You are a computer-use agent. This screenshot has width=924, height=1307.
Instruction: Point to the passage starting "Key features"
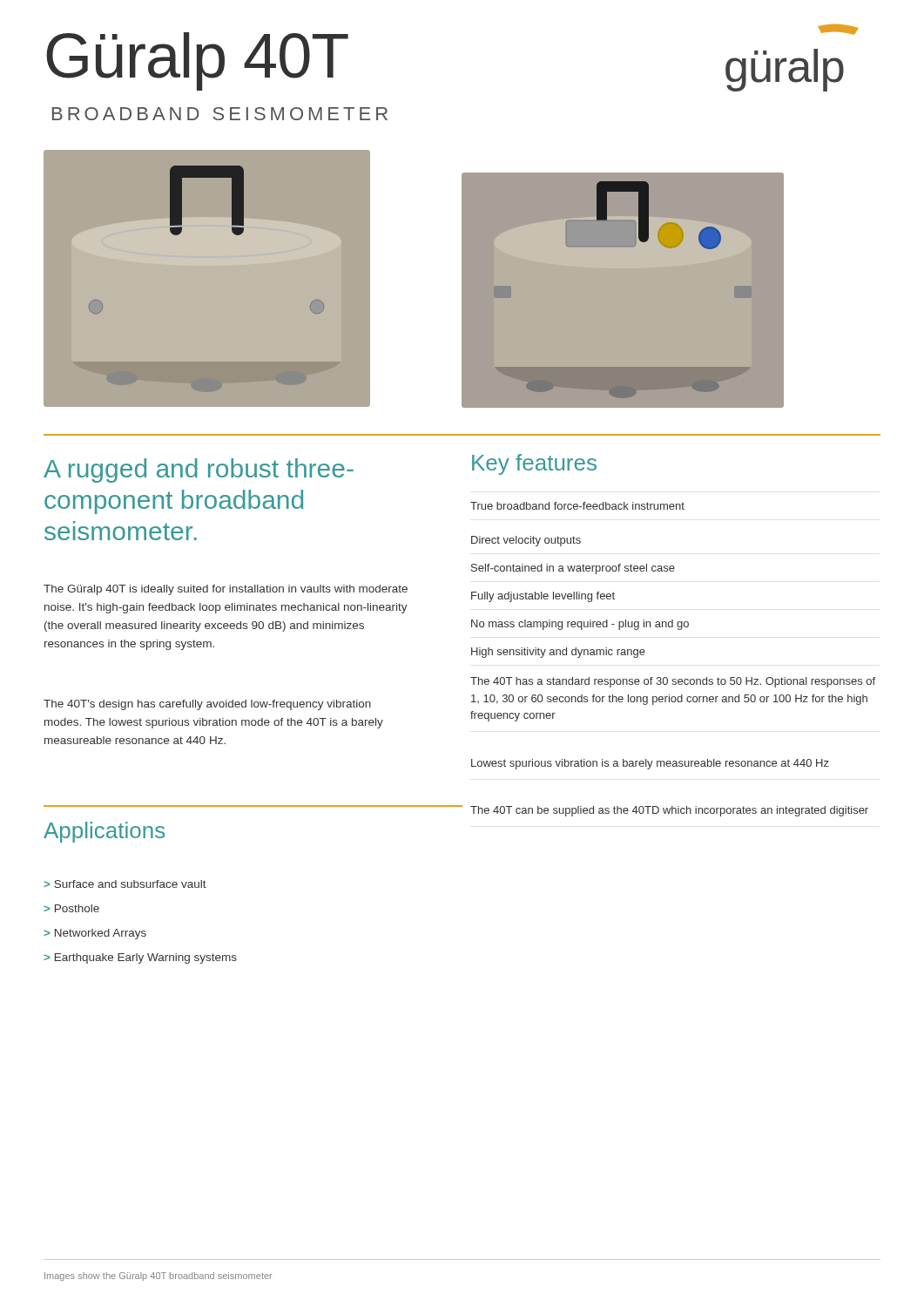coord(534,464)
